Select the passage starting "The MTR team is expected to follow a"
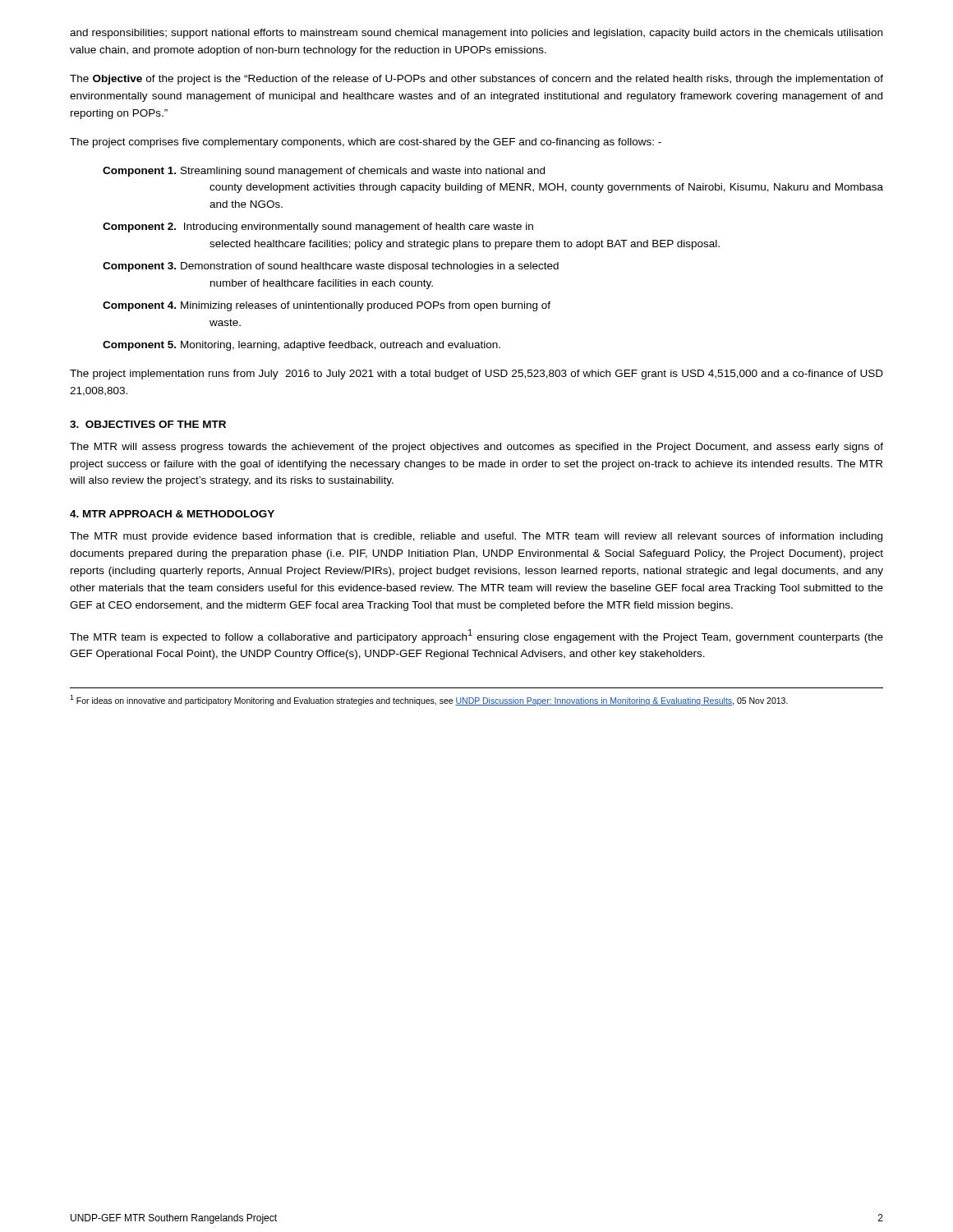953x1232 pixels. coord(476,644)
